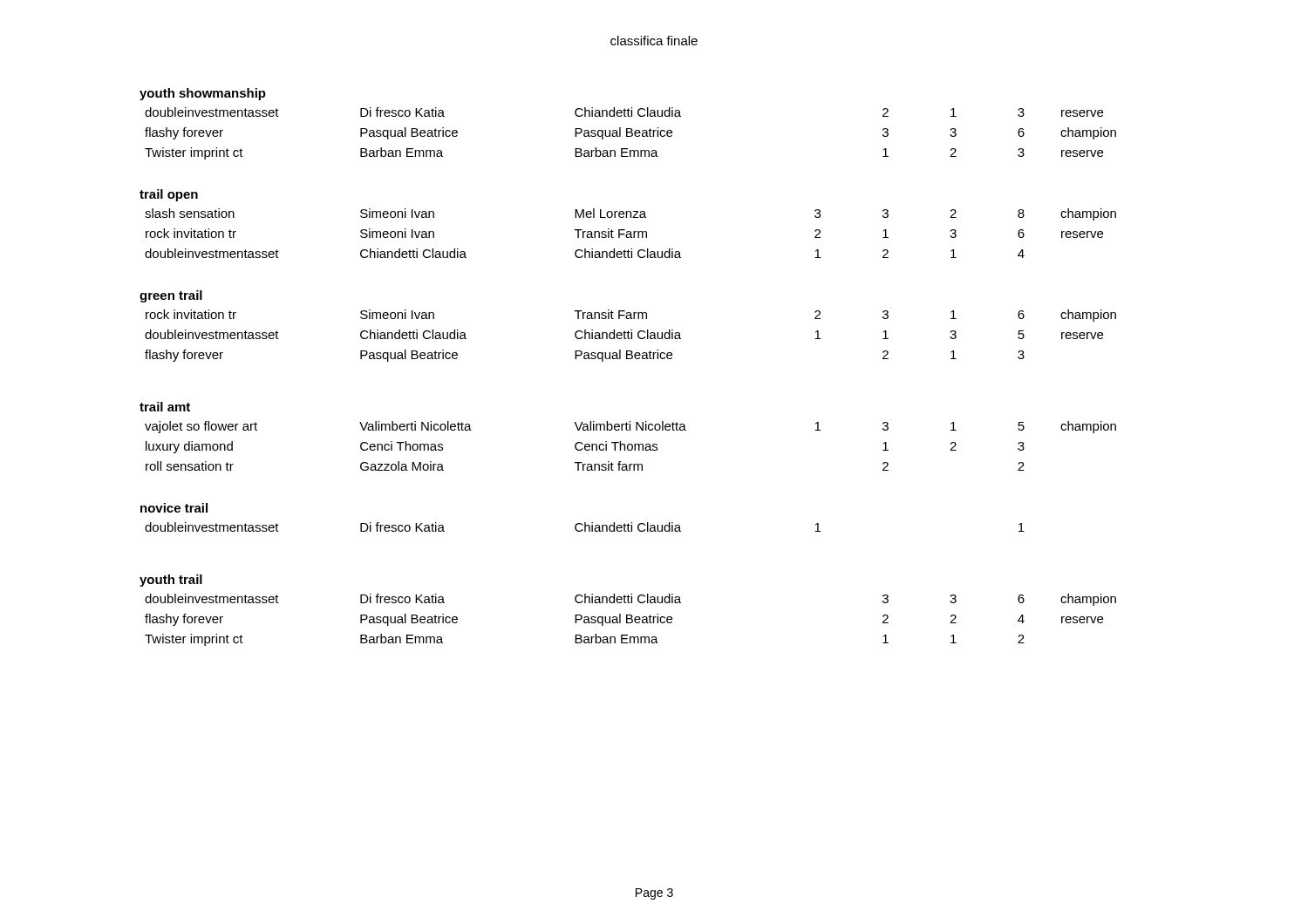Locate the element starting "youth trail"

171,579
